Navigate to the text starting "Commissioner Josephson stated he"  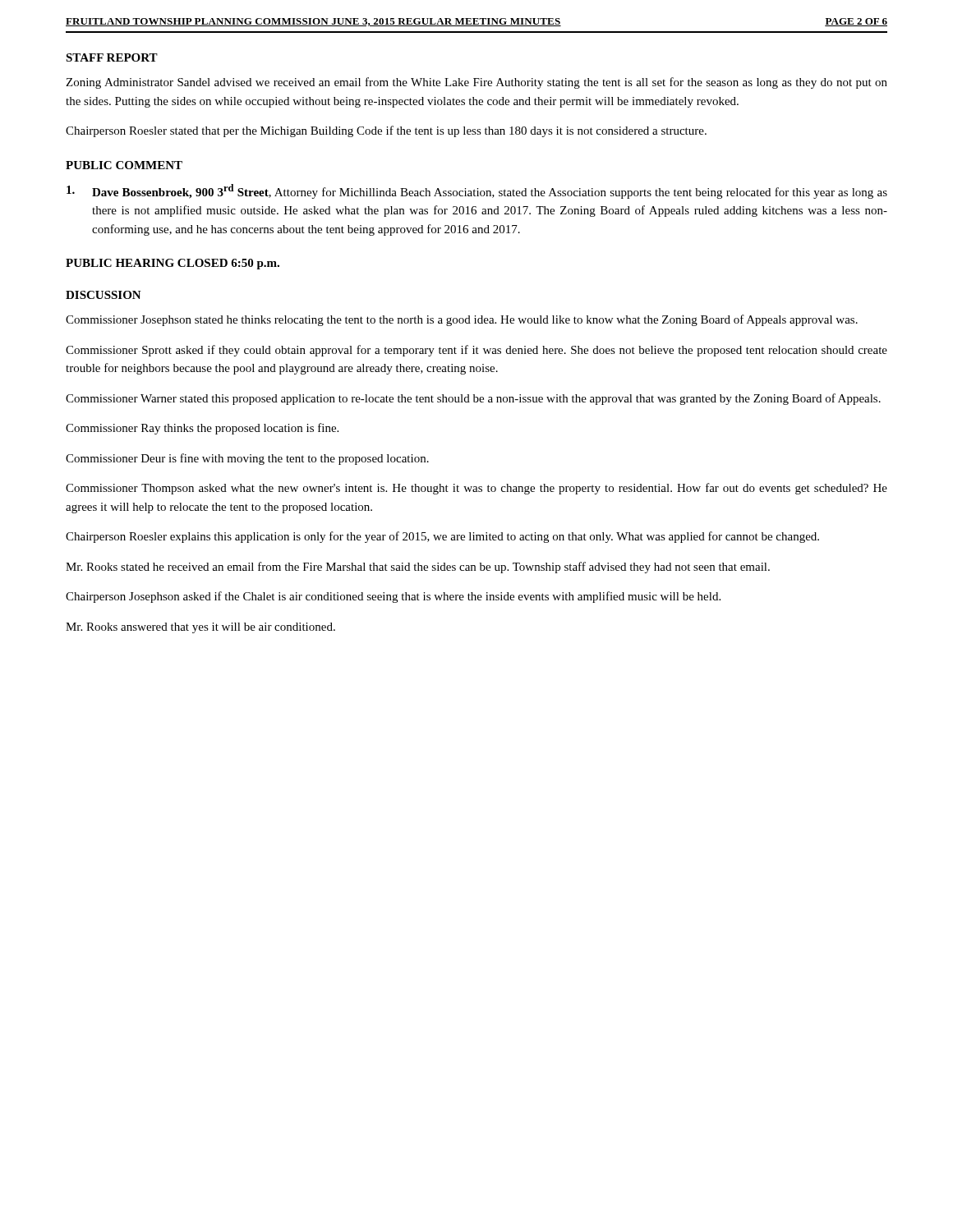(x=462, y=320)
